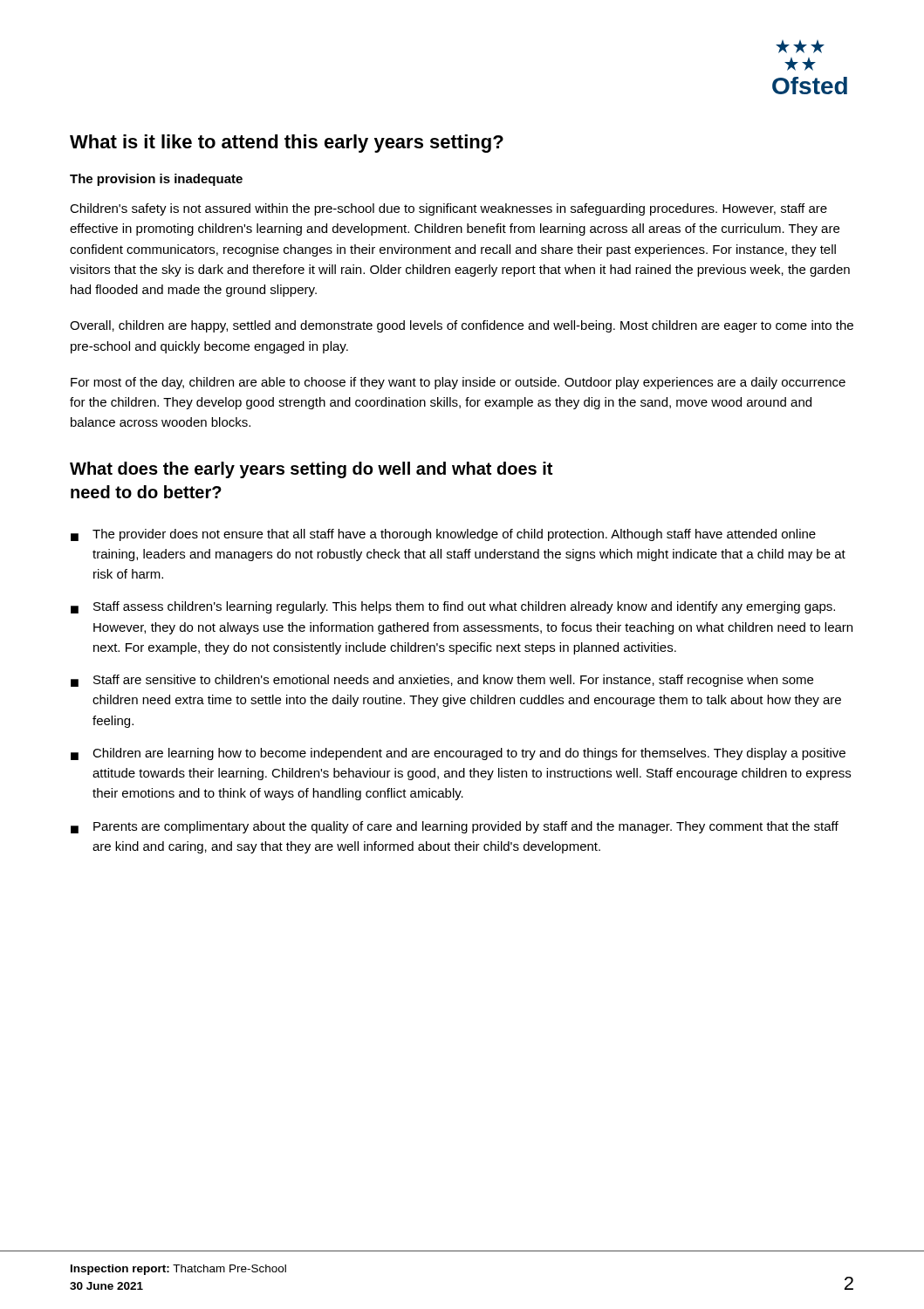Find the text starting "■ The provider does"
924x1309 pixels.
(462, 554)
